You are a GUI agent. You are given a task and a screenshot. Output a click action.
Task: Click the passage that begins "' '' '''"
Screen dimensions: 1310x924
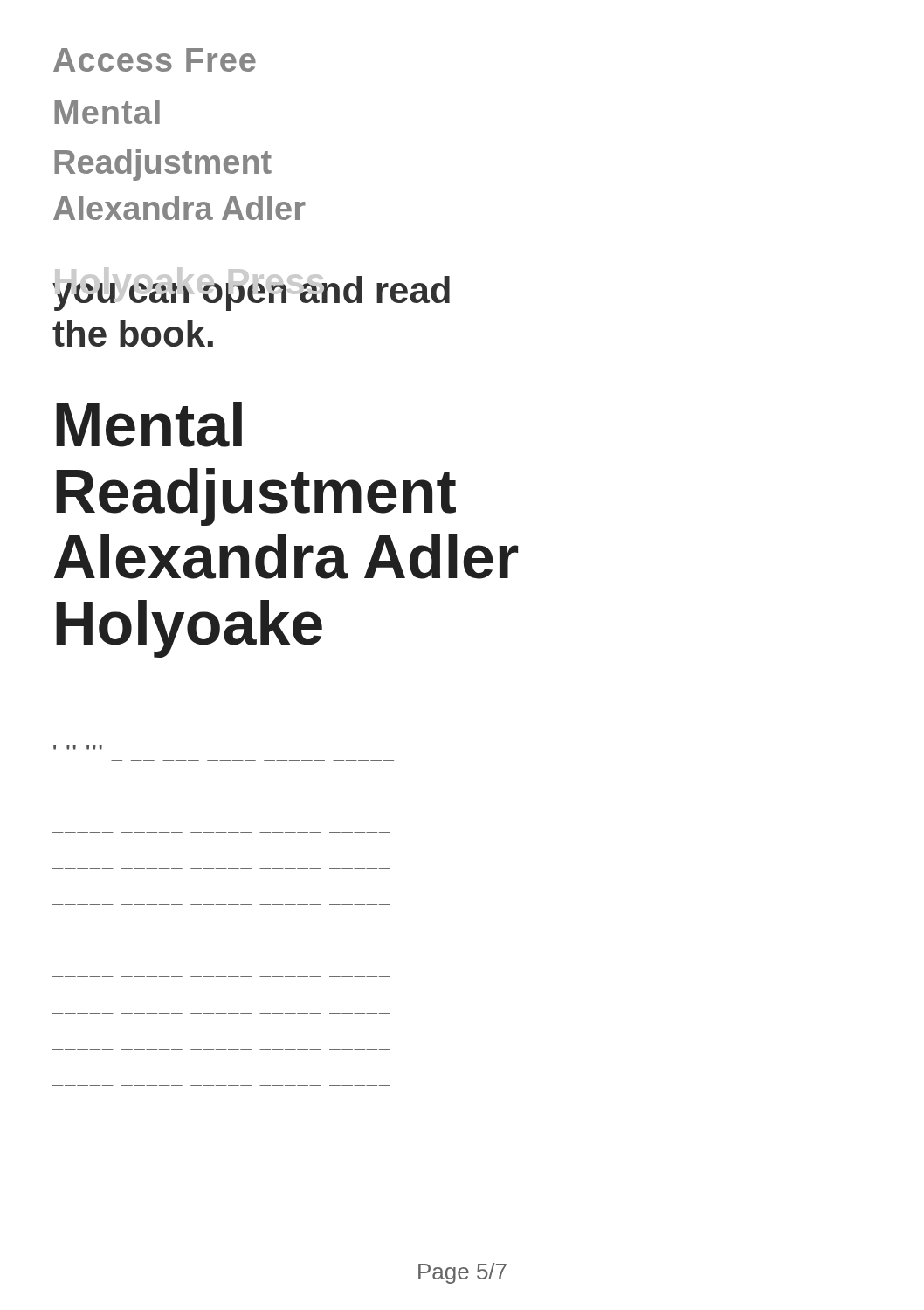click(x=224, y=914)
